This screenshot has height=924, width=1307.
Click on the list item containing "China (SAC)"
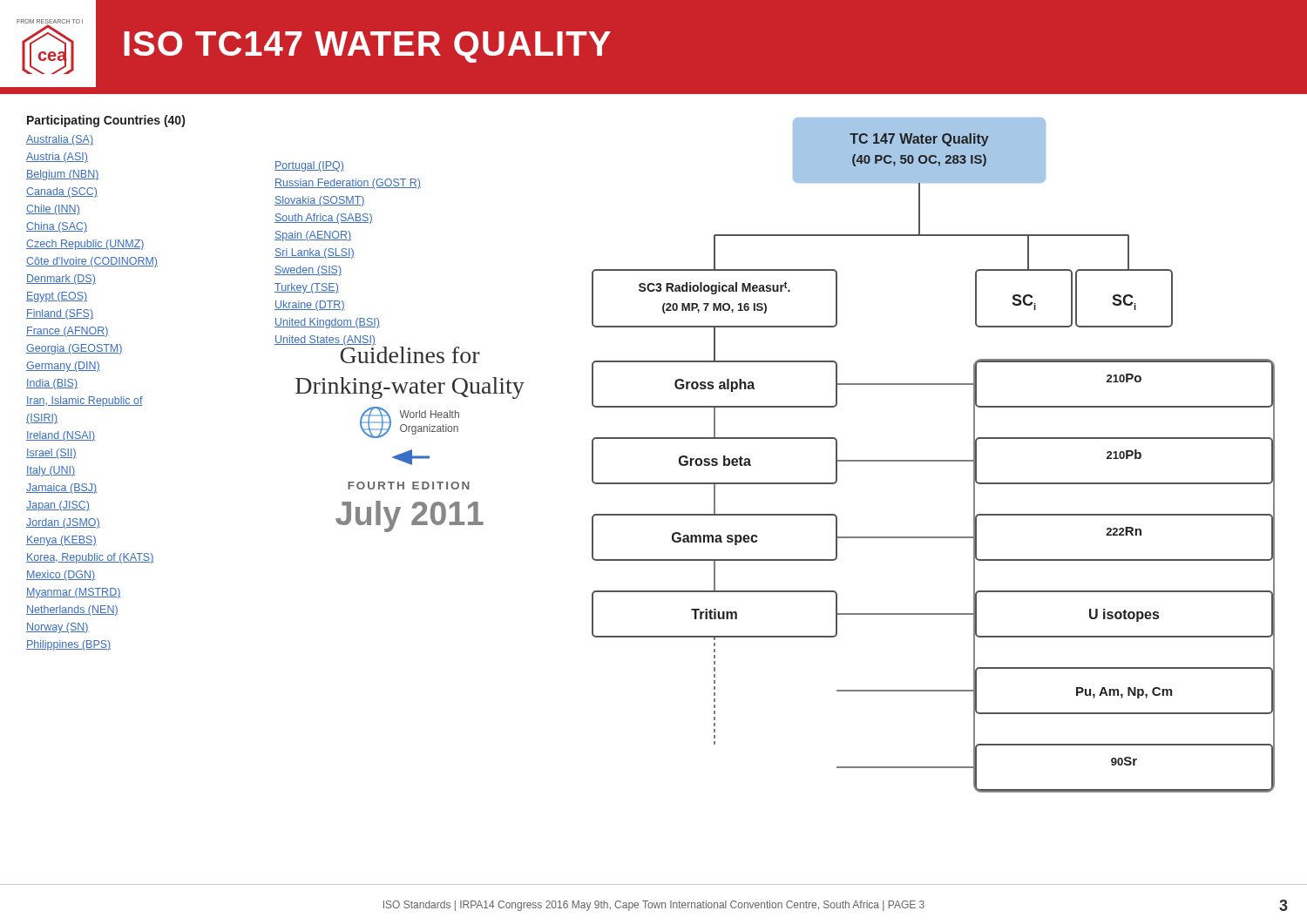pyautogui.click(x=57, y=226)
